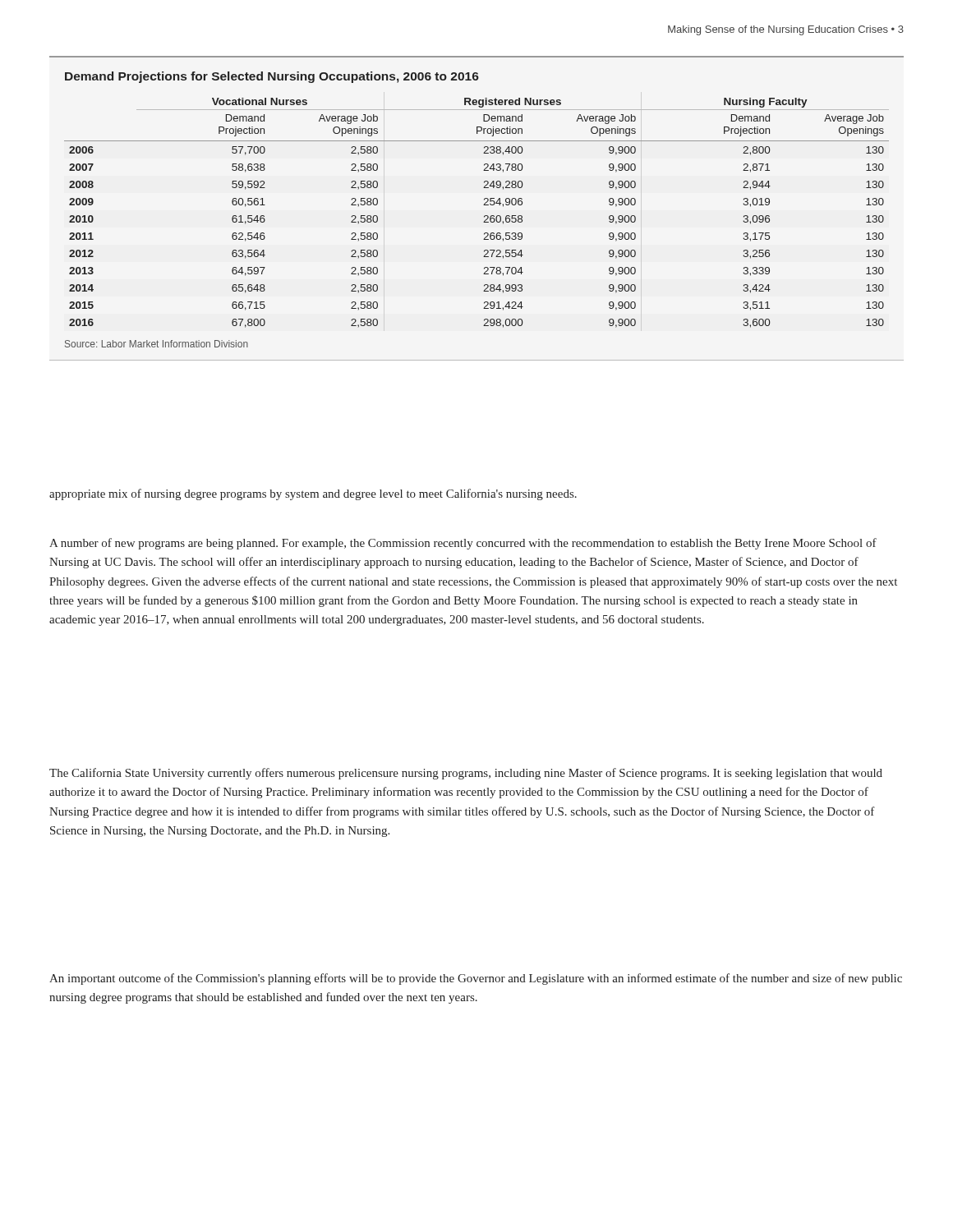Viewport: 953px width, 1232px height.
Task: Locate the block of text that opens with "The California State University"
Action: point(466,802)
